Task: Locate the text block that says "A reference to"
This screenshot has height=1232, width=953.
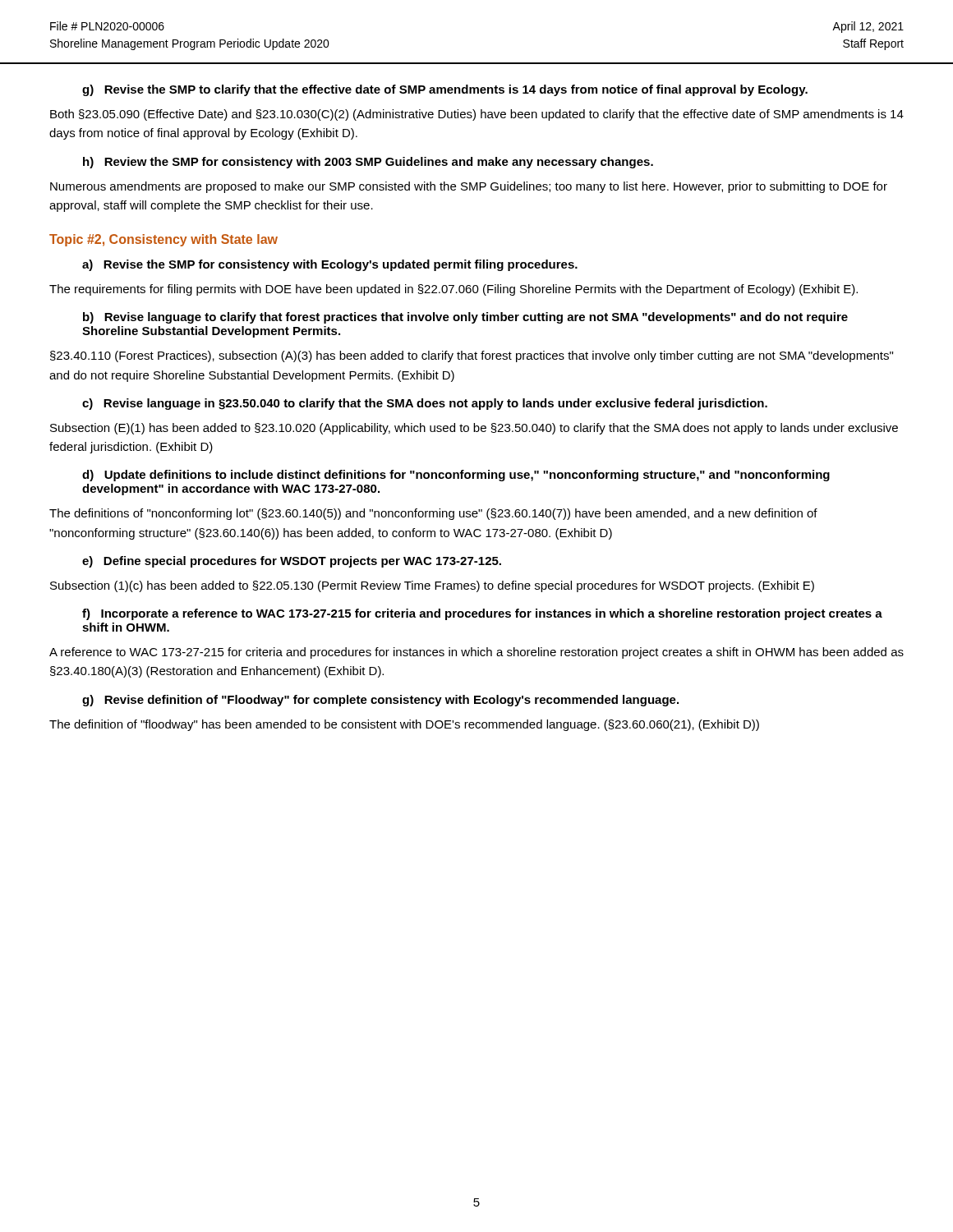Action: coord(476,661)
